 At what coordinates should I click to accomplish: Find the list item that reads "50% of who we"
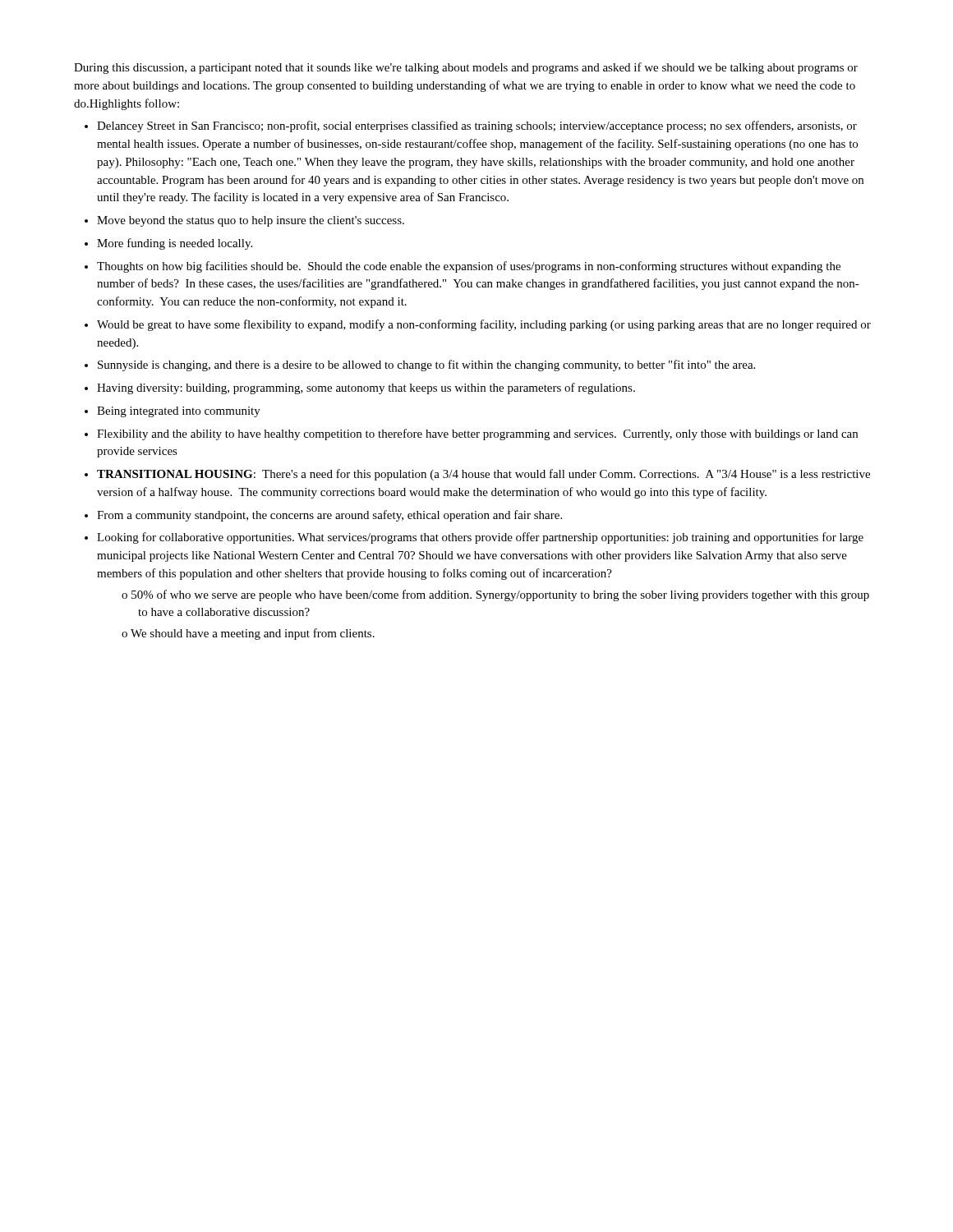[x=500, y=603]
